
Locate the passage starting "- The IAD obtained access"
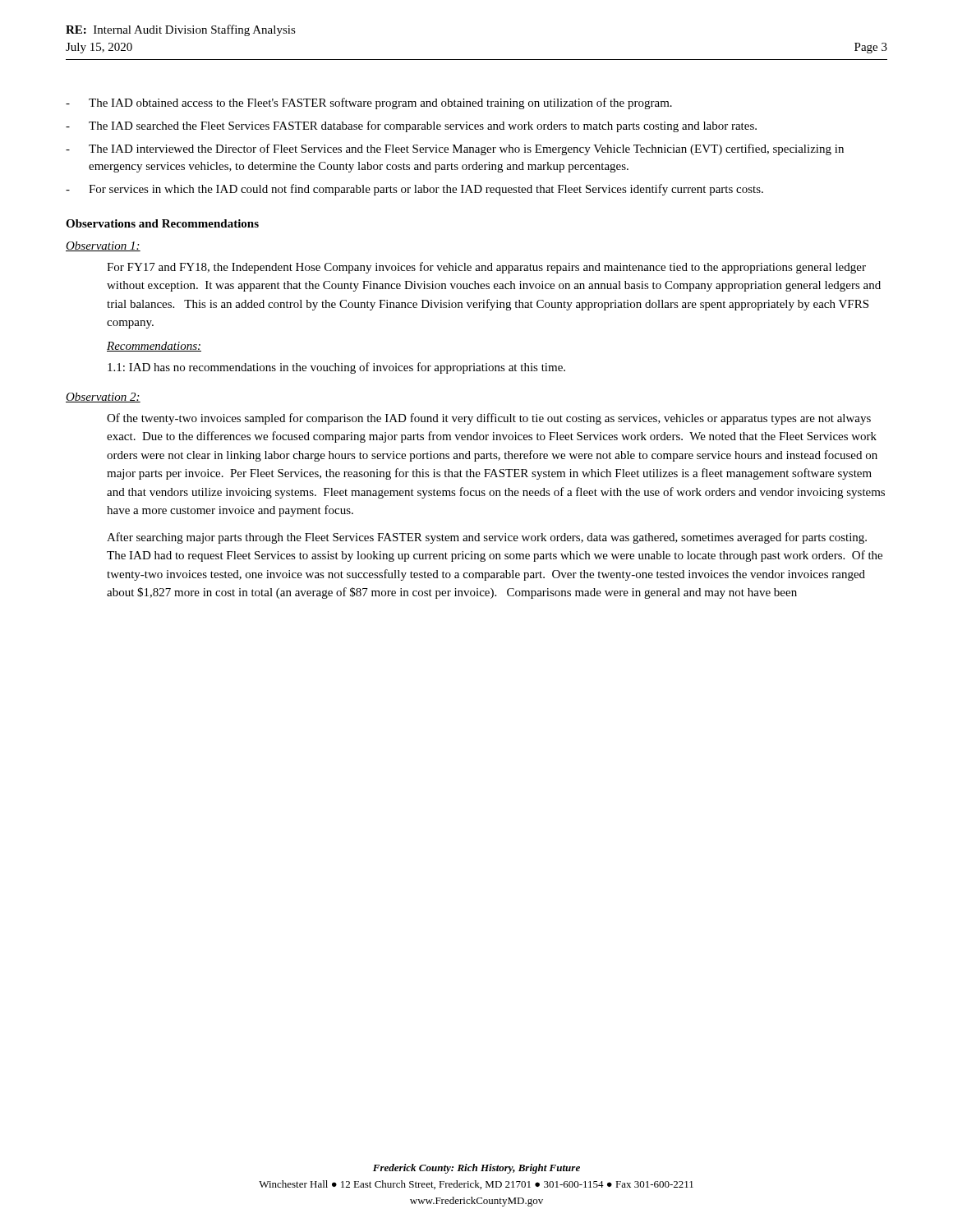click(476, 103)
